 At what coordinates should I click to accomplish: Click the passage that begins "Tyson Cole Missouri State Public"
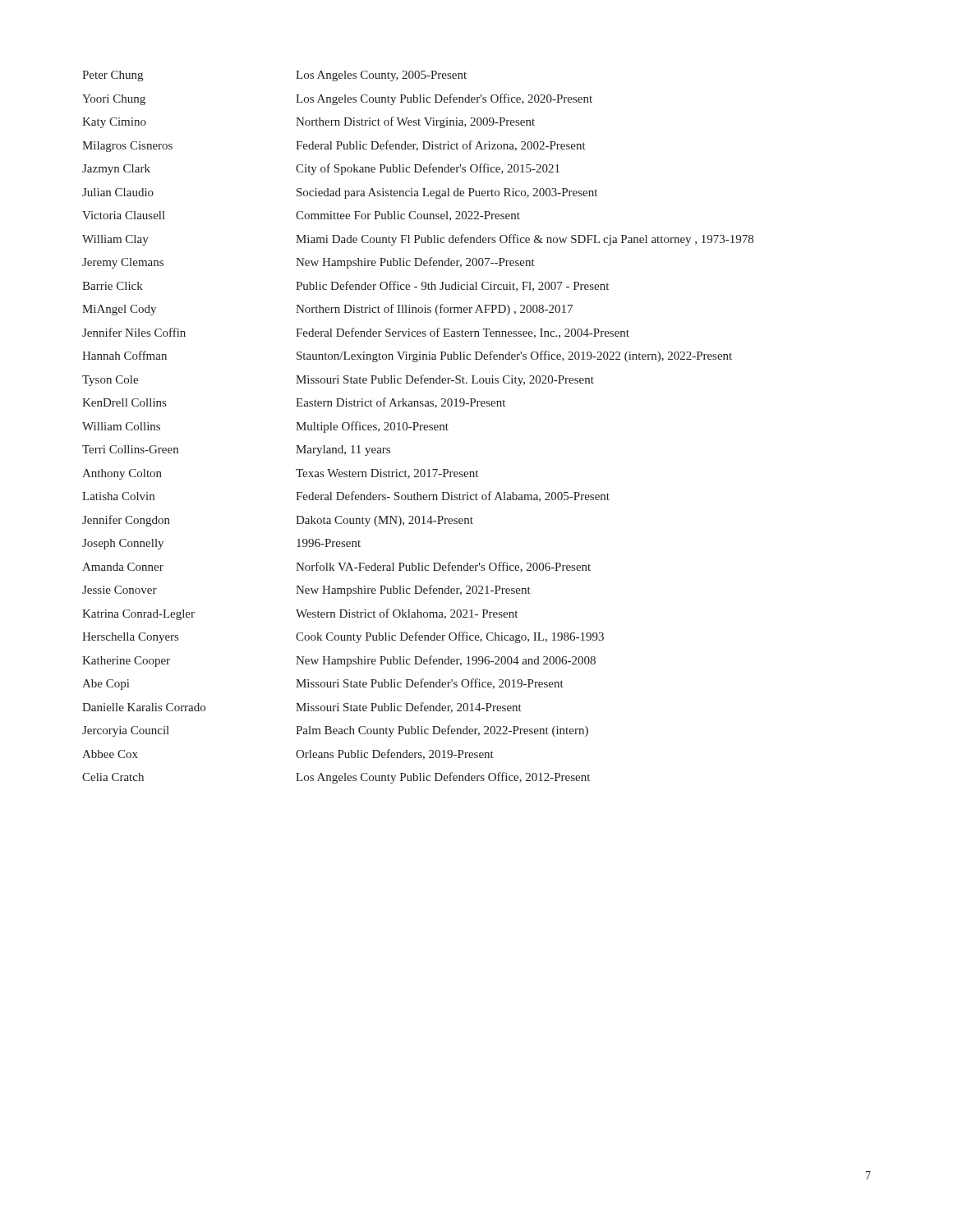[476, 379]
